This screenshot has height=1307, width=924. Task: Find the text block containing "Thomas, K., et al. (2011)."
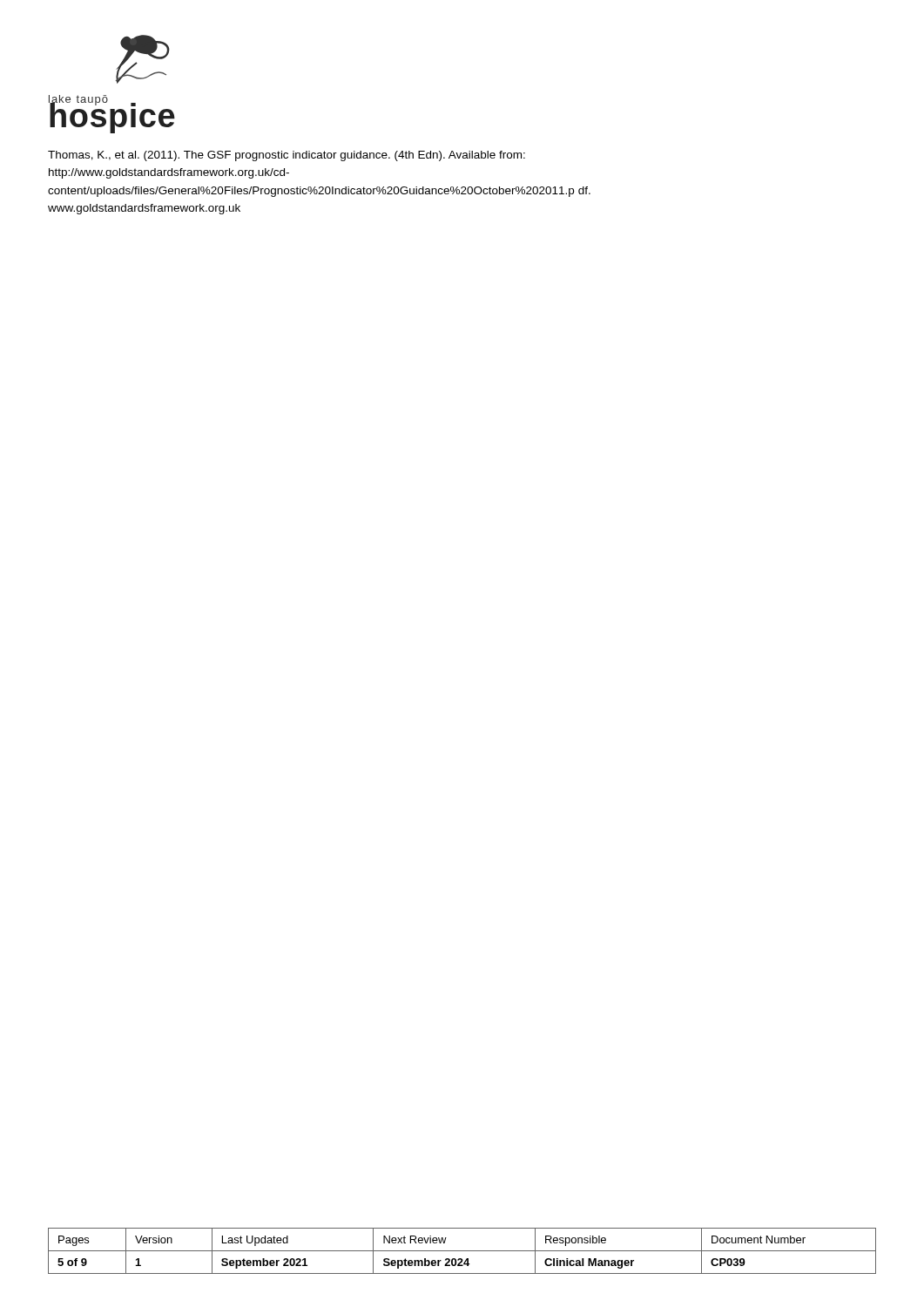coord(319,181)
